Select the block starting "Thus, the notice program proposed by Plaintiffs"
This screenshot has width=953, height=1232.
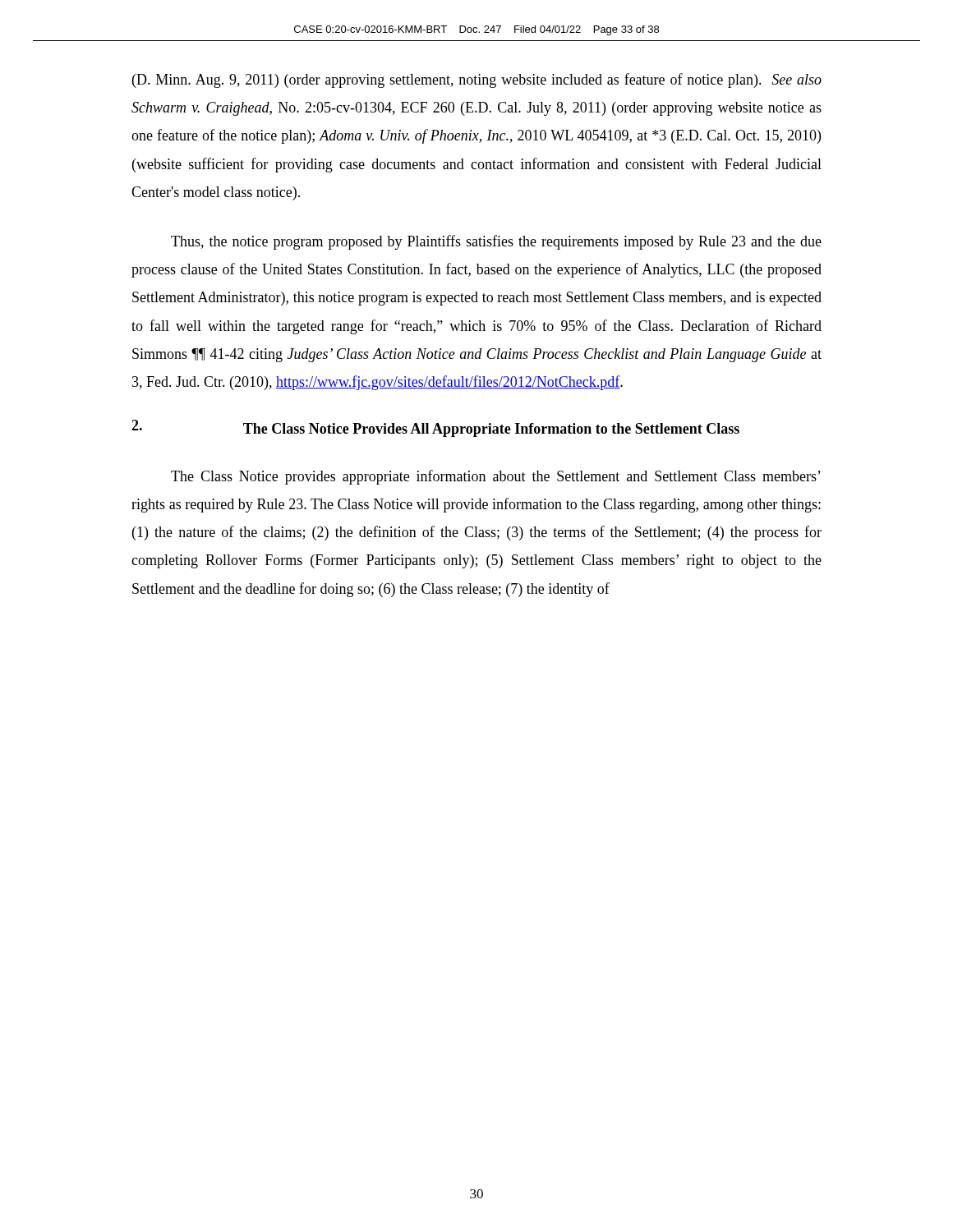(476, 312)
